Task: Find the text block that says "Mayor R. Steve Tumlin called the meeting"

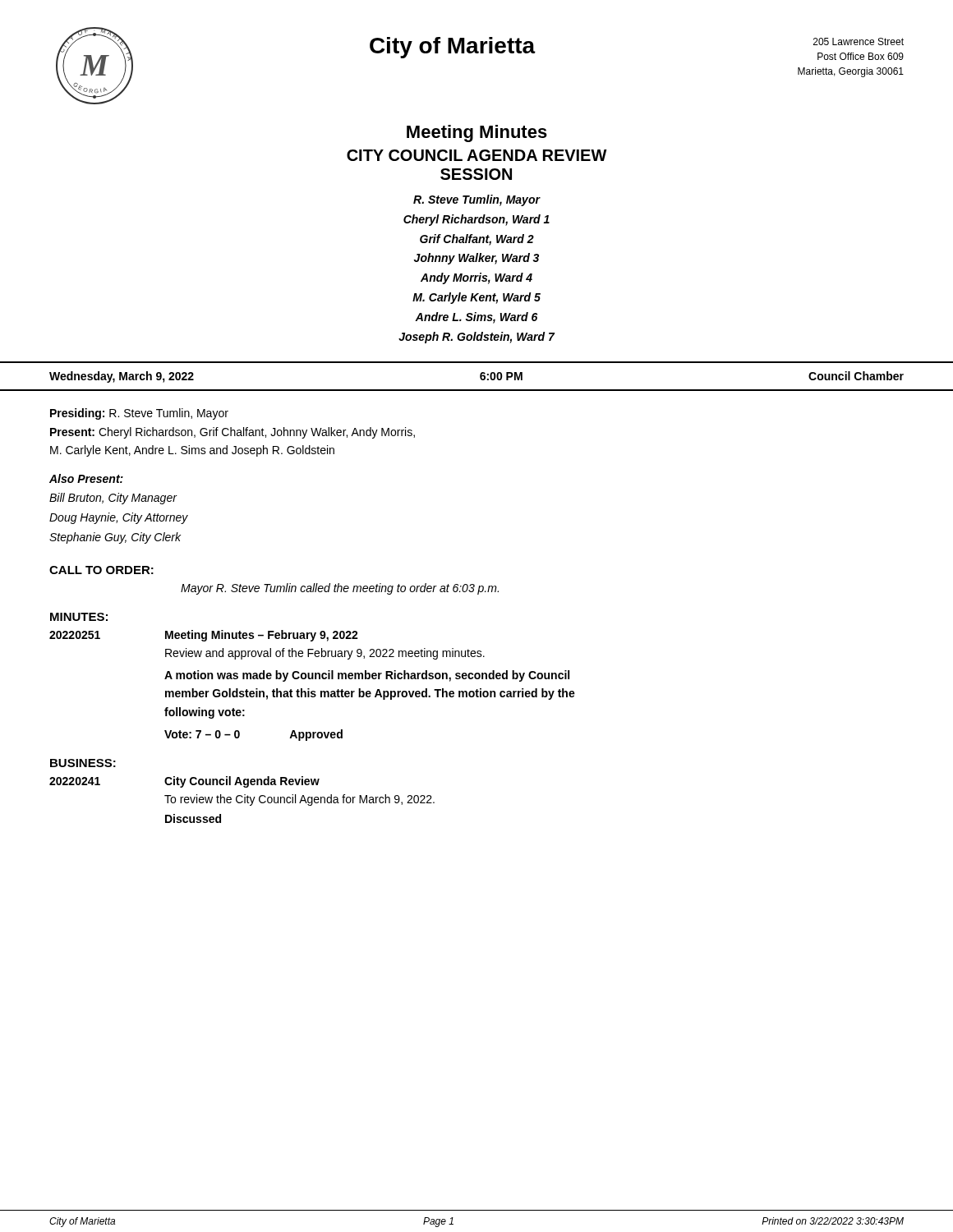Action: (x=340, y=588)
